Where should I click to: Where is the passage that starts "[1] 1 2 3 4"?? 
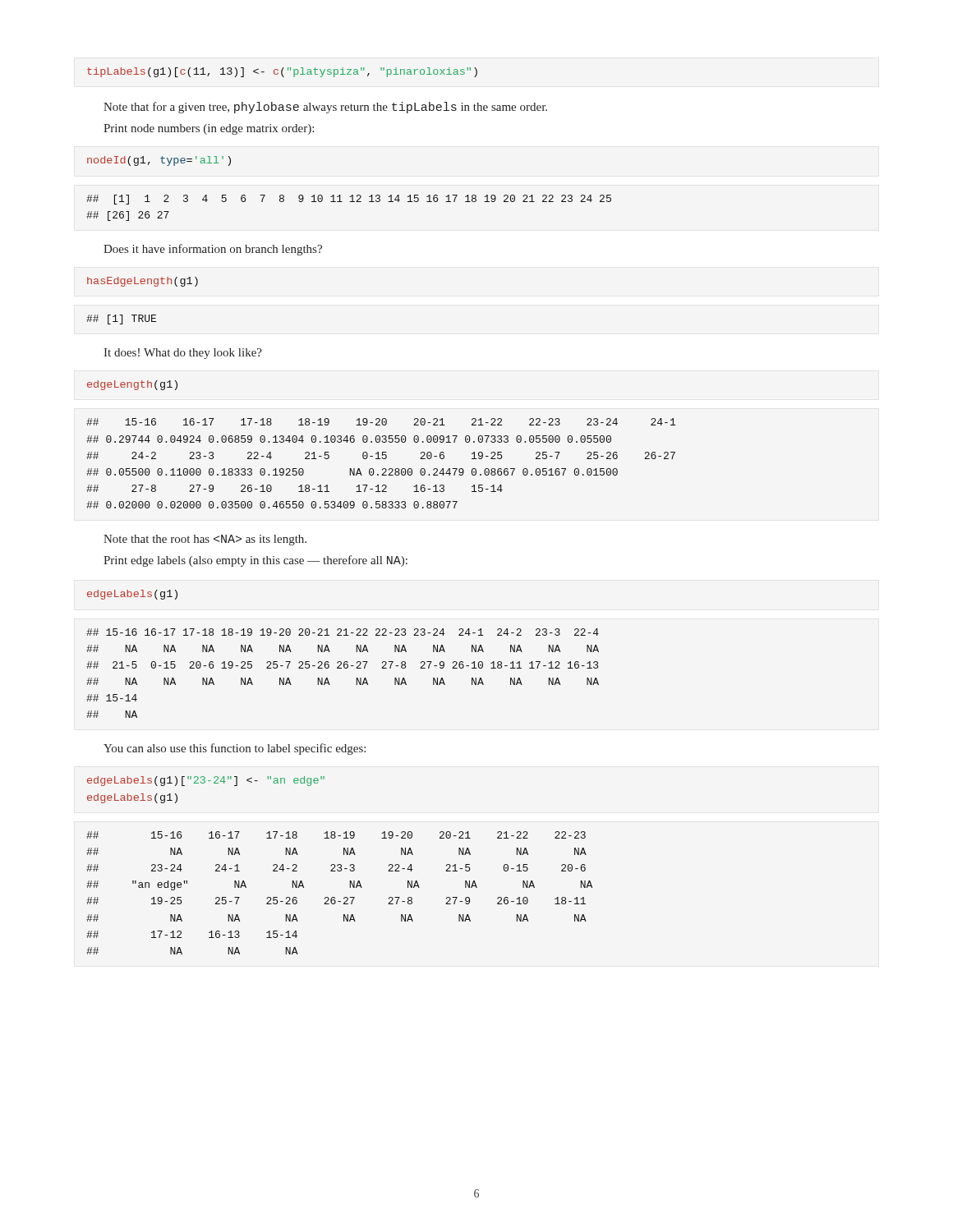click(x=476, y=208)
